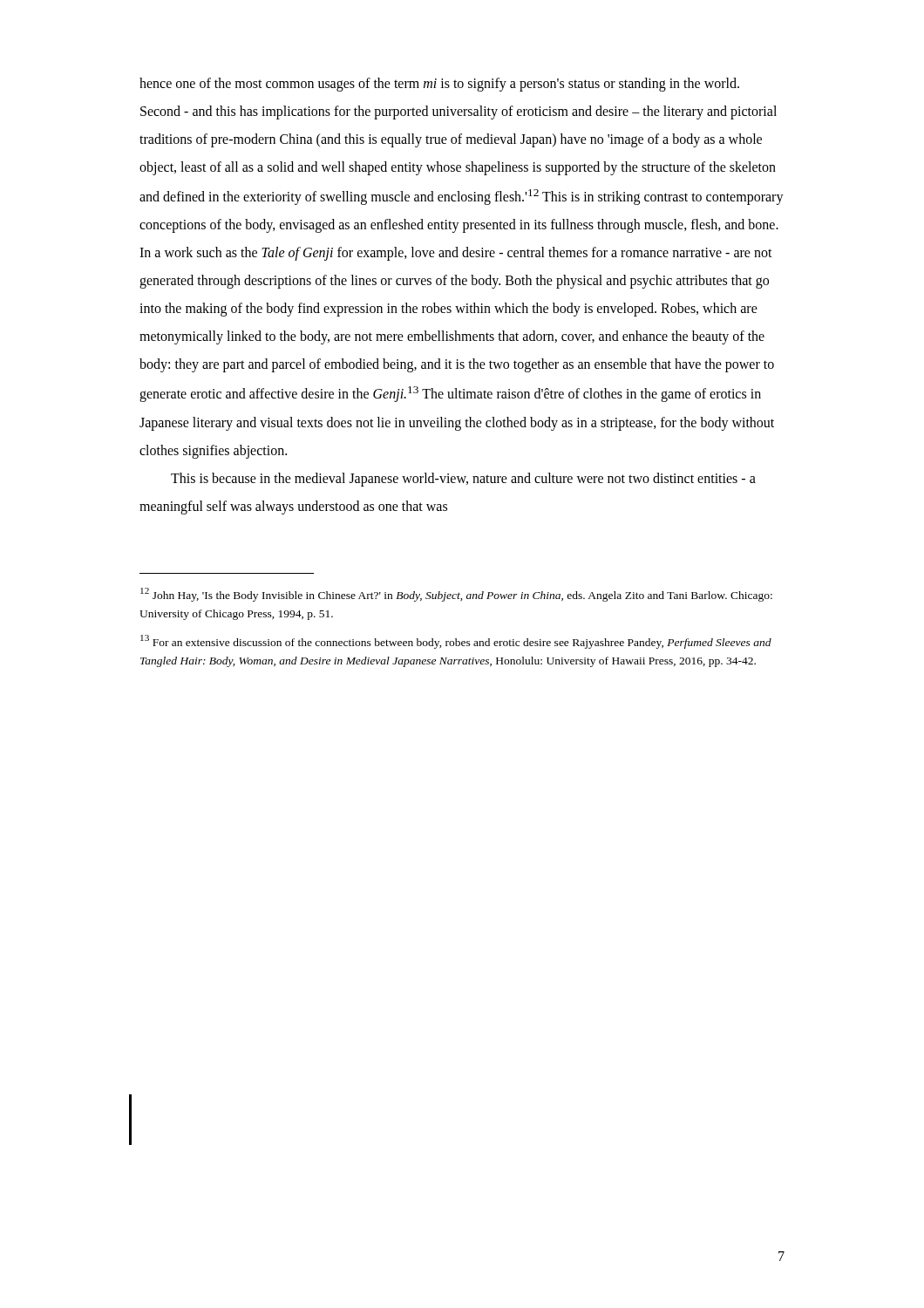Find the text block that says "hence one of the"

[440, 83]
